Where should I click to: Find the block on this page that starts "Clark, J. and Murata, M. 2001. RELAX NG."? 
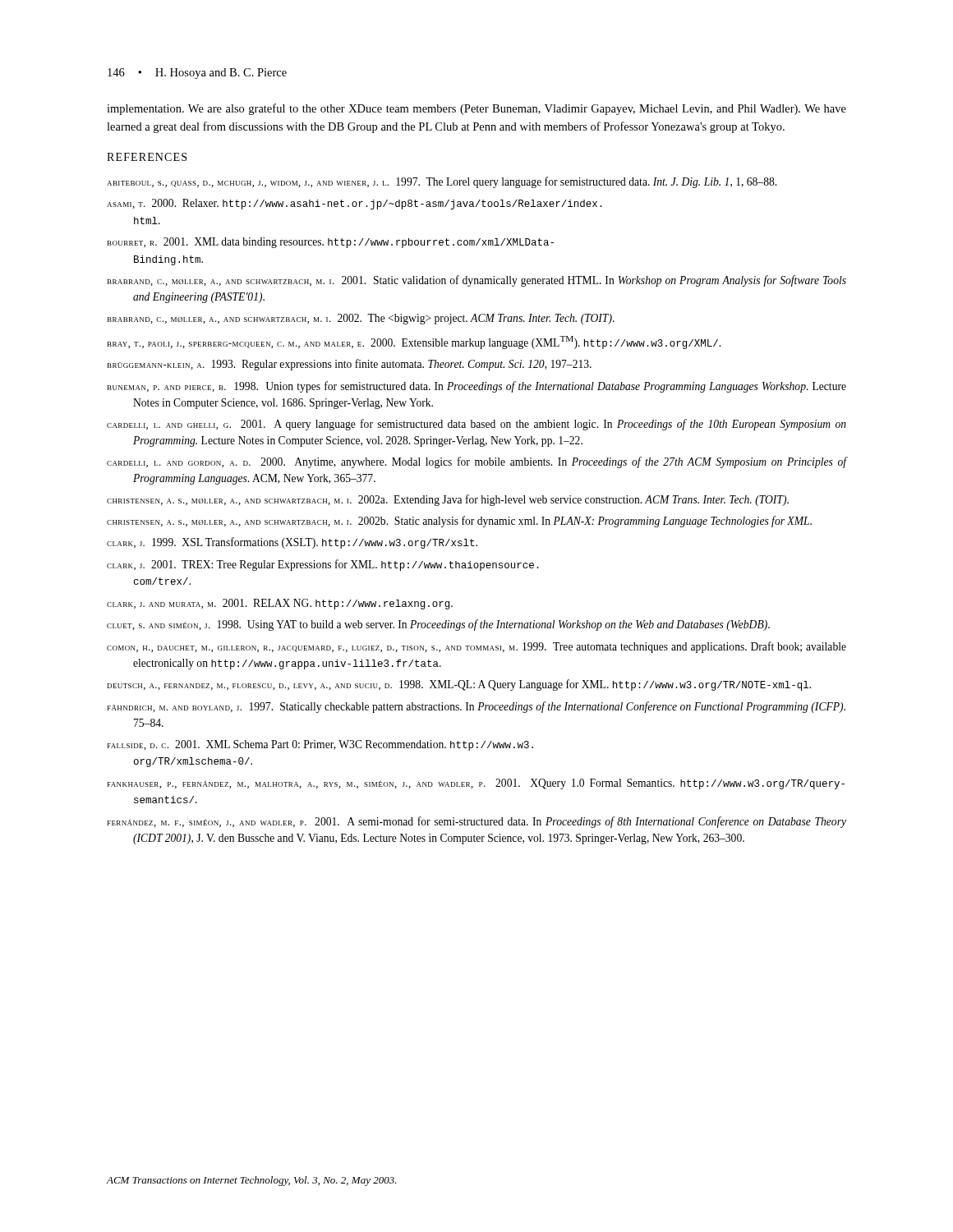coord(280,604)
